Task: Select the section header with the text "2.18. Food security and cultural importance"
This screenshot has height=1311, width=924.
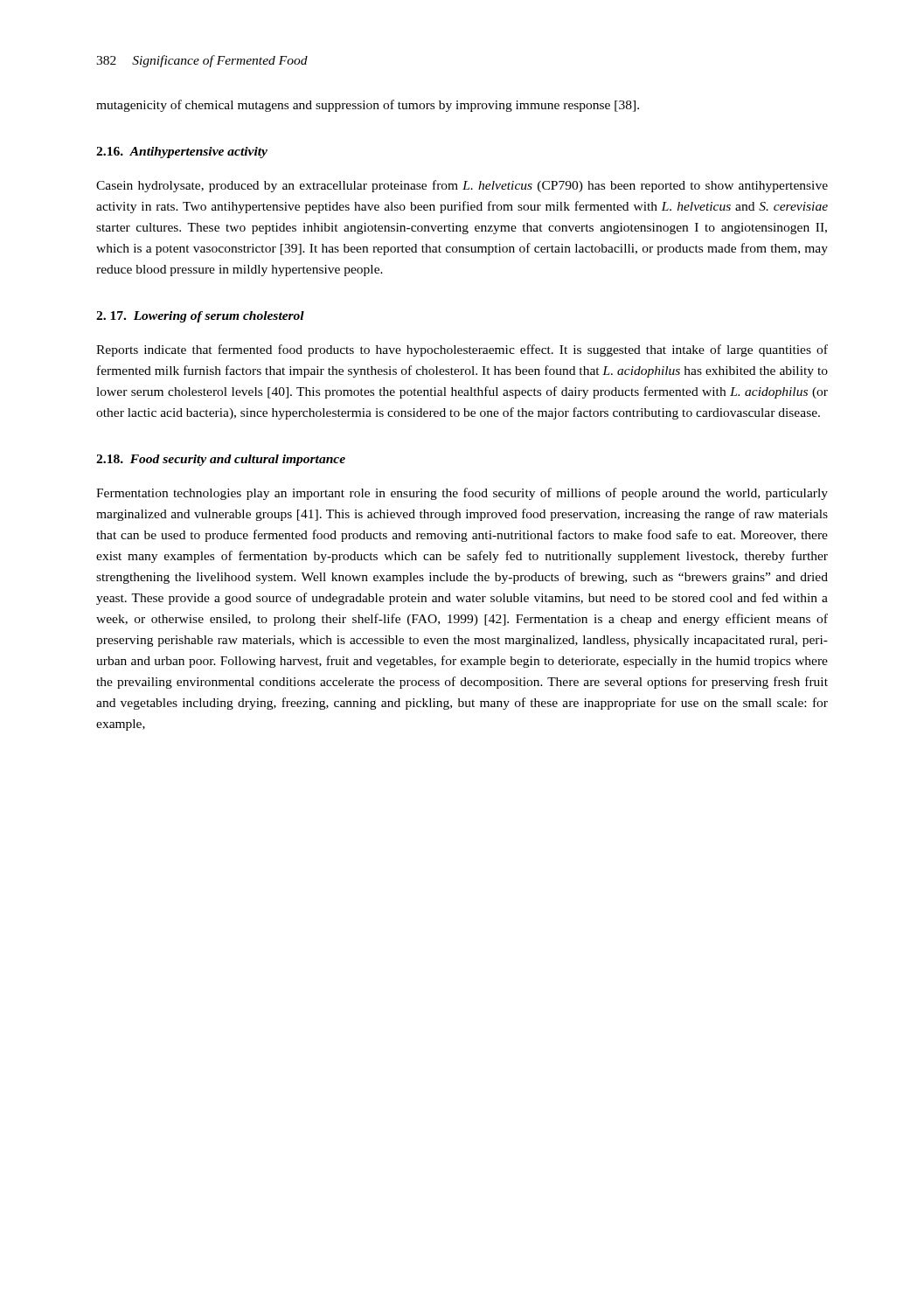Action: tap(221, 459)
